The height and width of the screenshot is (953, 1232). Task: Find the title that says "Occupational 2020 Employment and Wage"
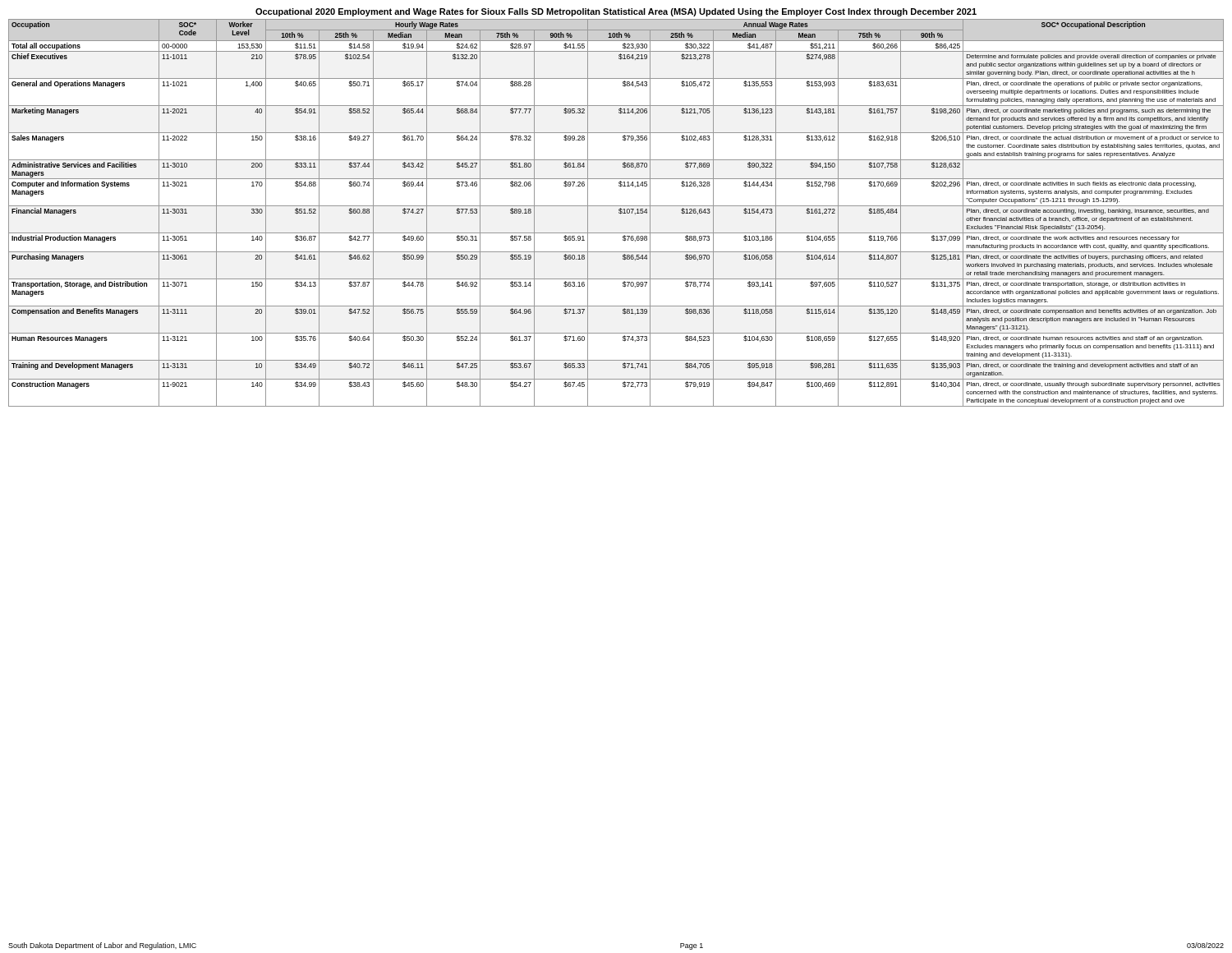616,11
